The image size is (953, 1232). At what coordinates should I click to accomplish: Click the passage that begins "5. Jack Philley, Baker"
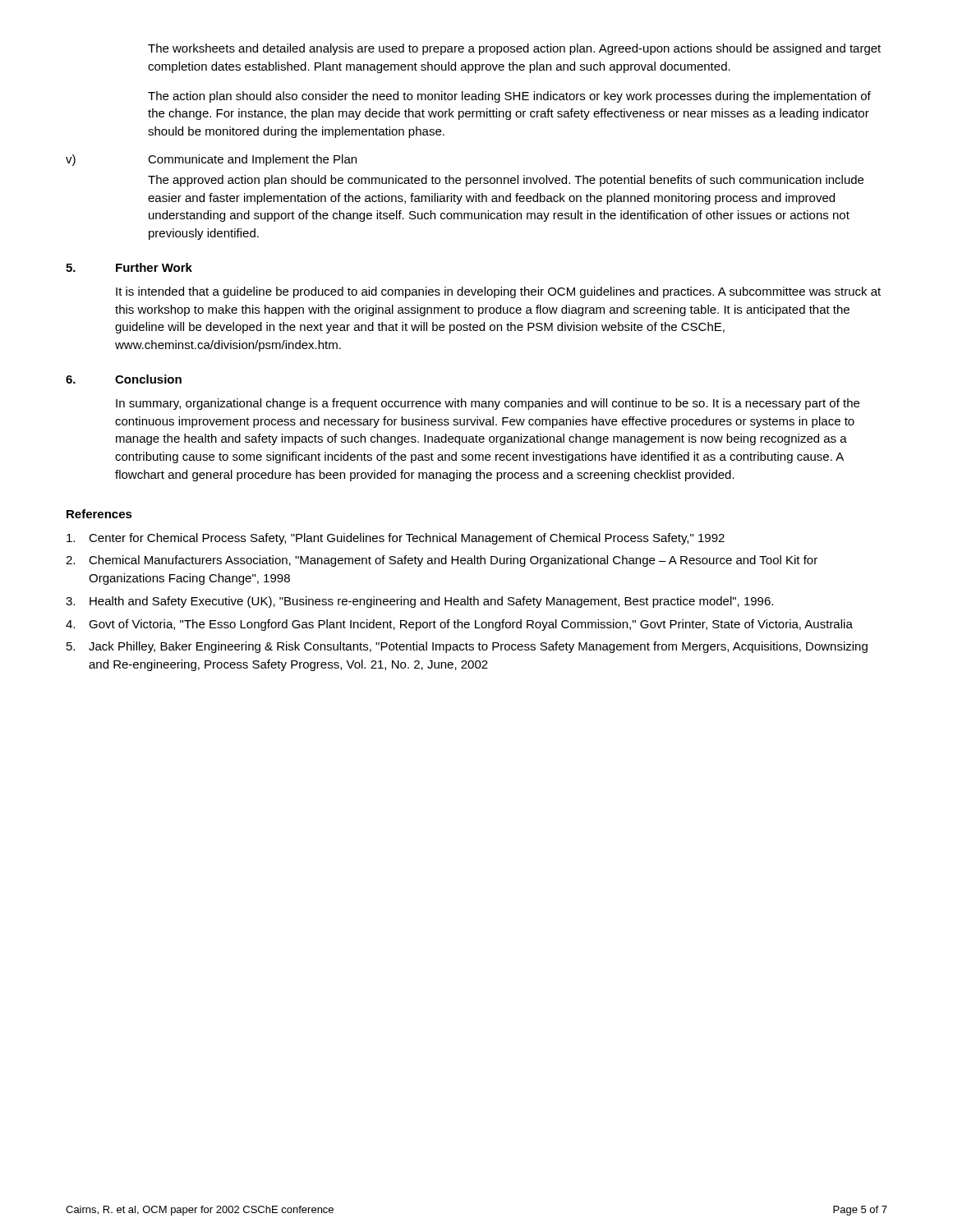476,655
